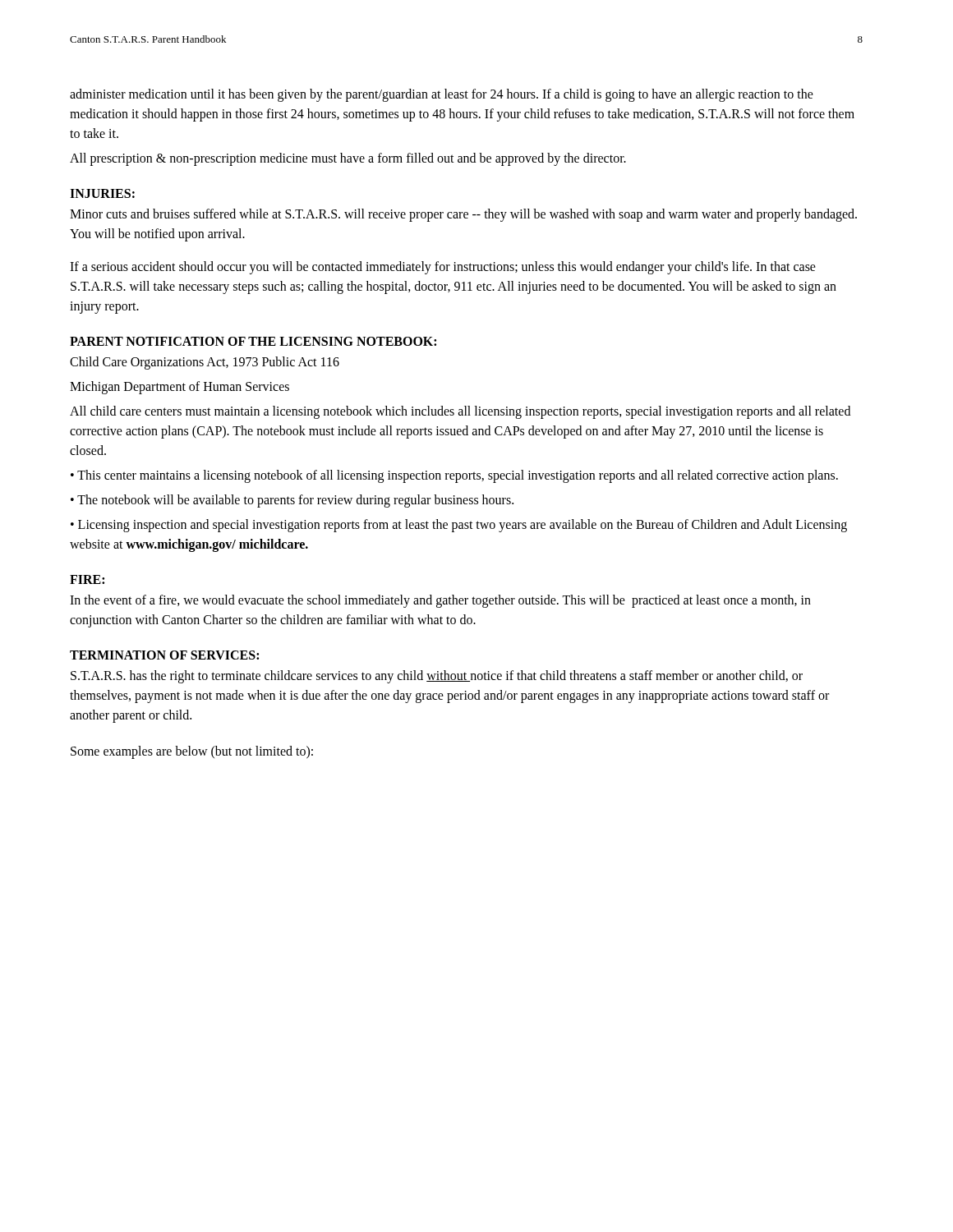Where is the passage that starts "Child Care Organizations"?
Viewport: 953px width, 1232px height.
(x=466, y=407)
